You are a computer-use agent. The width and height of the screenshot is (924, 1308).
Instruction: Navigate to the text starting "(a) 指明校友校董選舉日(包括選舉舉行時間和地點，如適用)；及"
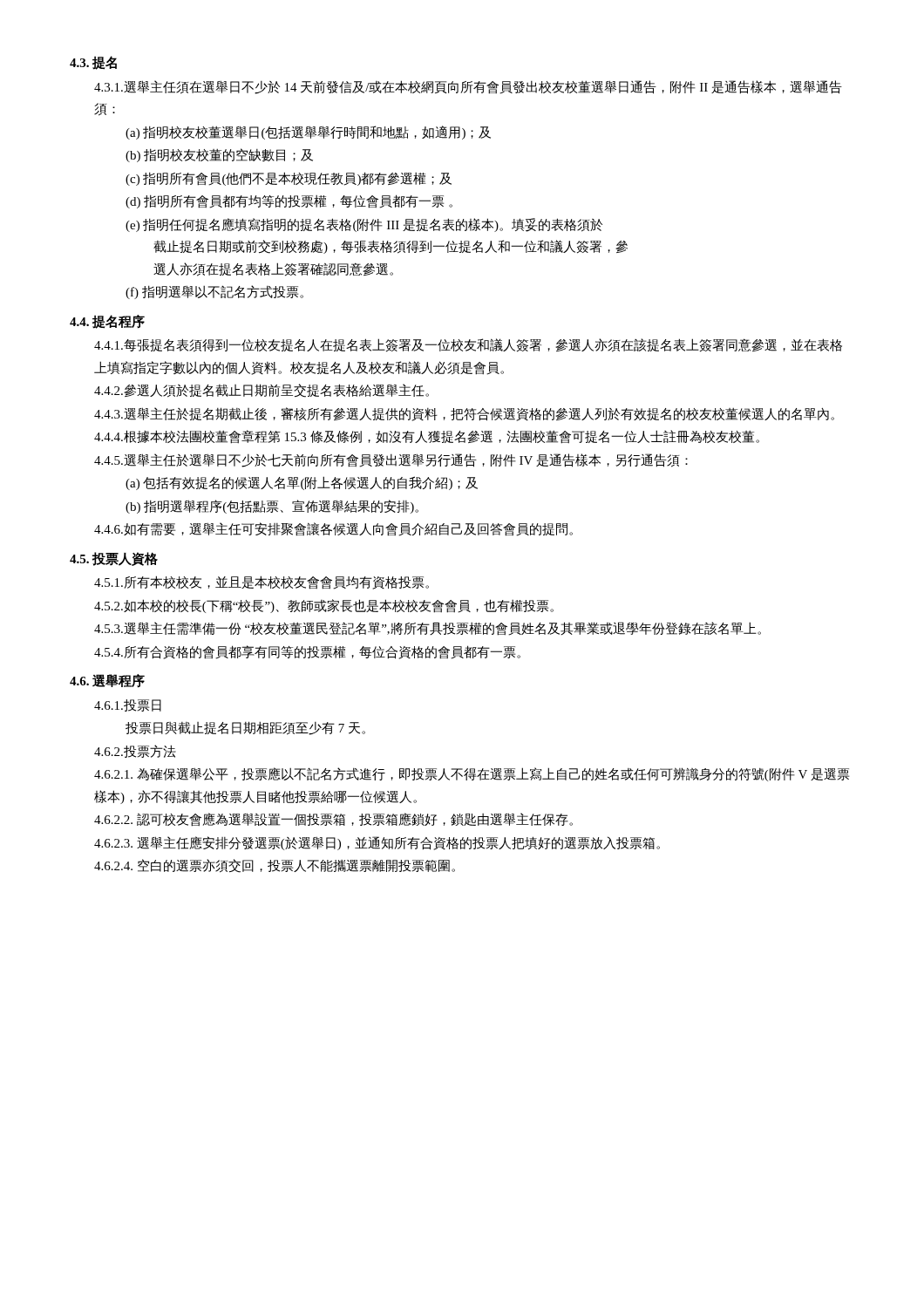click(309, 132)
